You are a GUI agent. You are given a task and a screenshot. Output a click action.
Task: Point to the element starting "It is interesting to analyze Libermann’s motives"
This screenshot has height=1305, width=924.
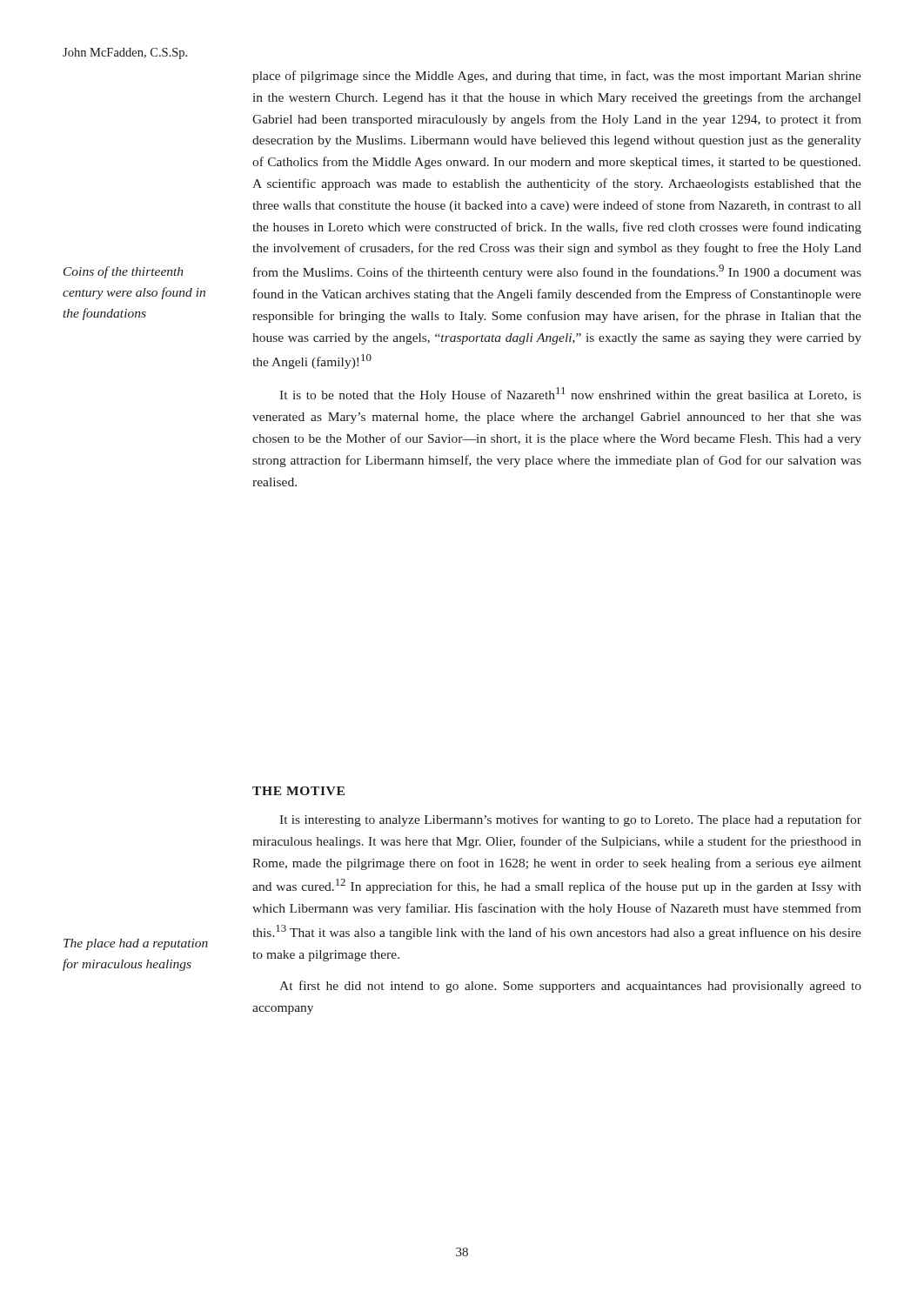point(557,914)
